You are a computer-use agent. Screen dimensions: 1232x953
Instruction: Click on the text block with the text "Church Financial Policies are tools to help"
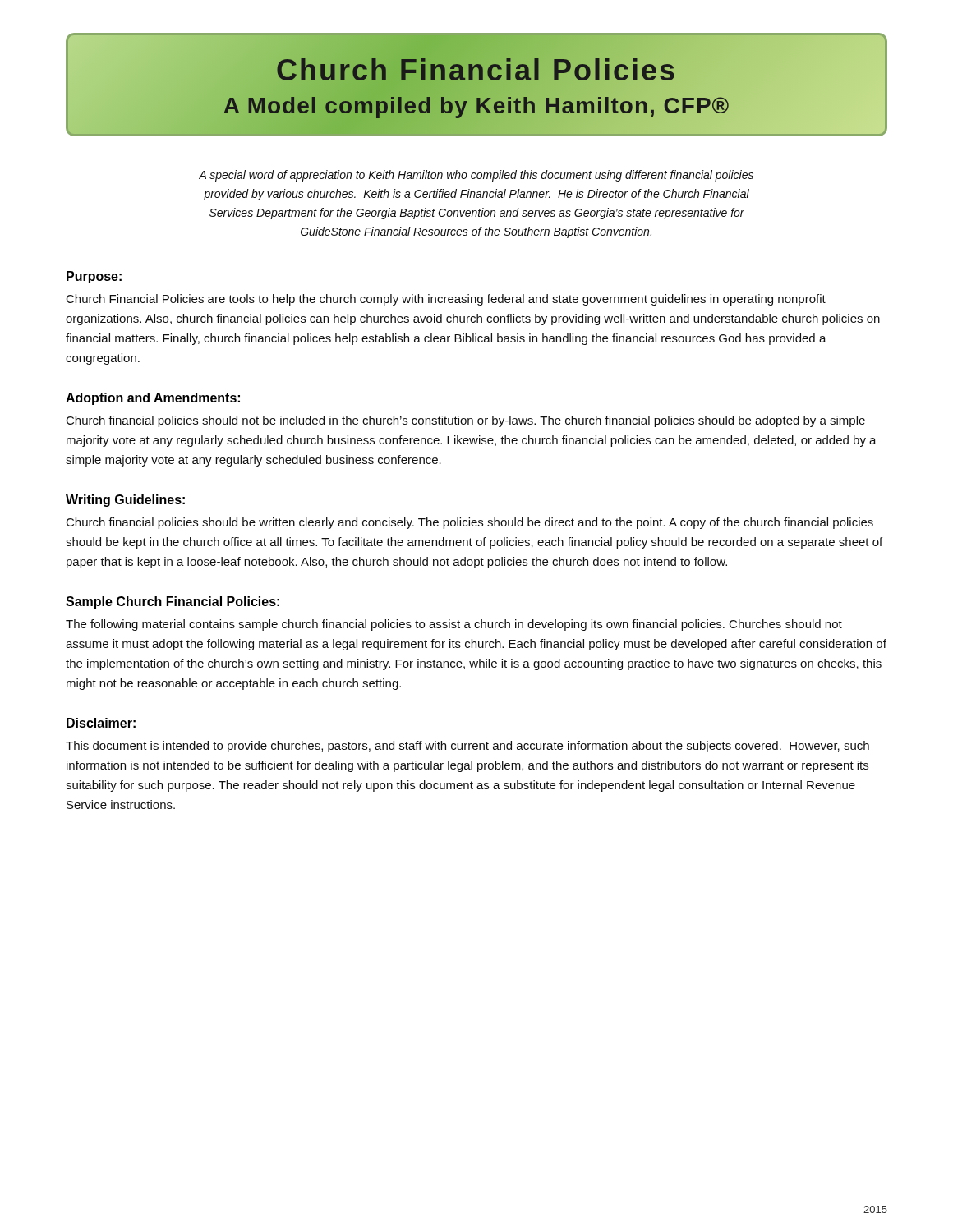pos(473,328)
